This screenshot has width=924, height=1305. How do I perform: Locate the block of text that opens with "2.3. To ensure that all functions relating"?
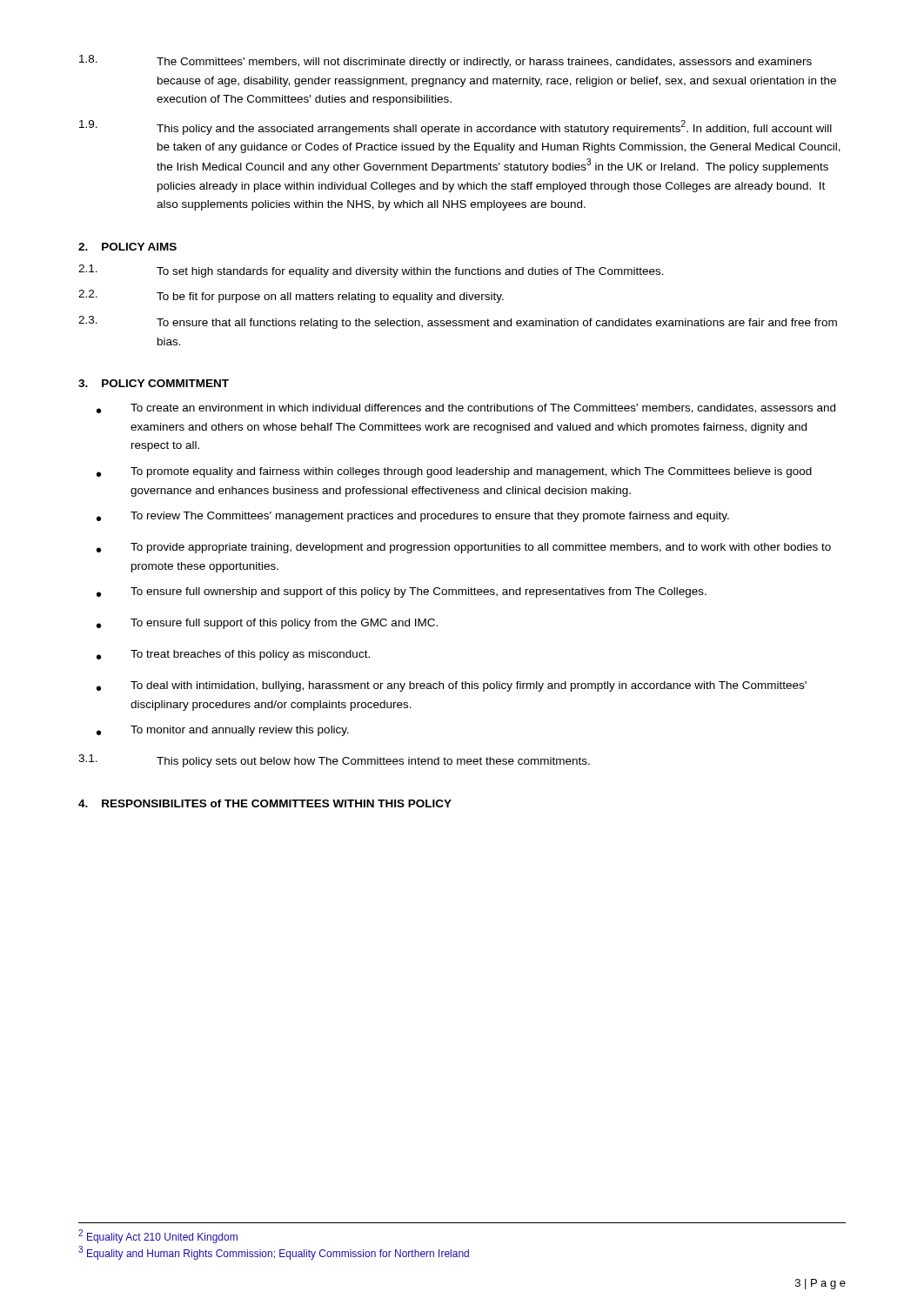(x=462, y=332)
